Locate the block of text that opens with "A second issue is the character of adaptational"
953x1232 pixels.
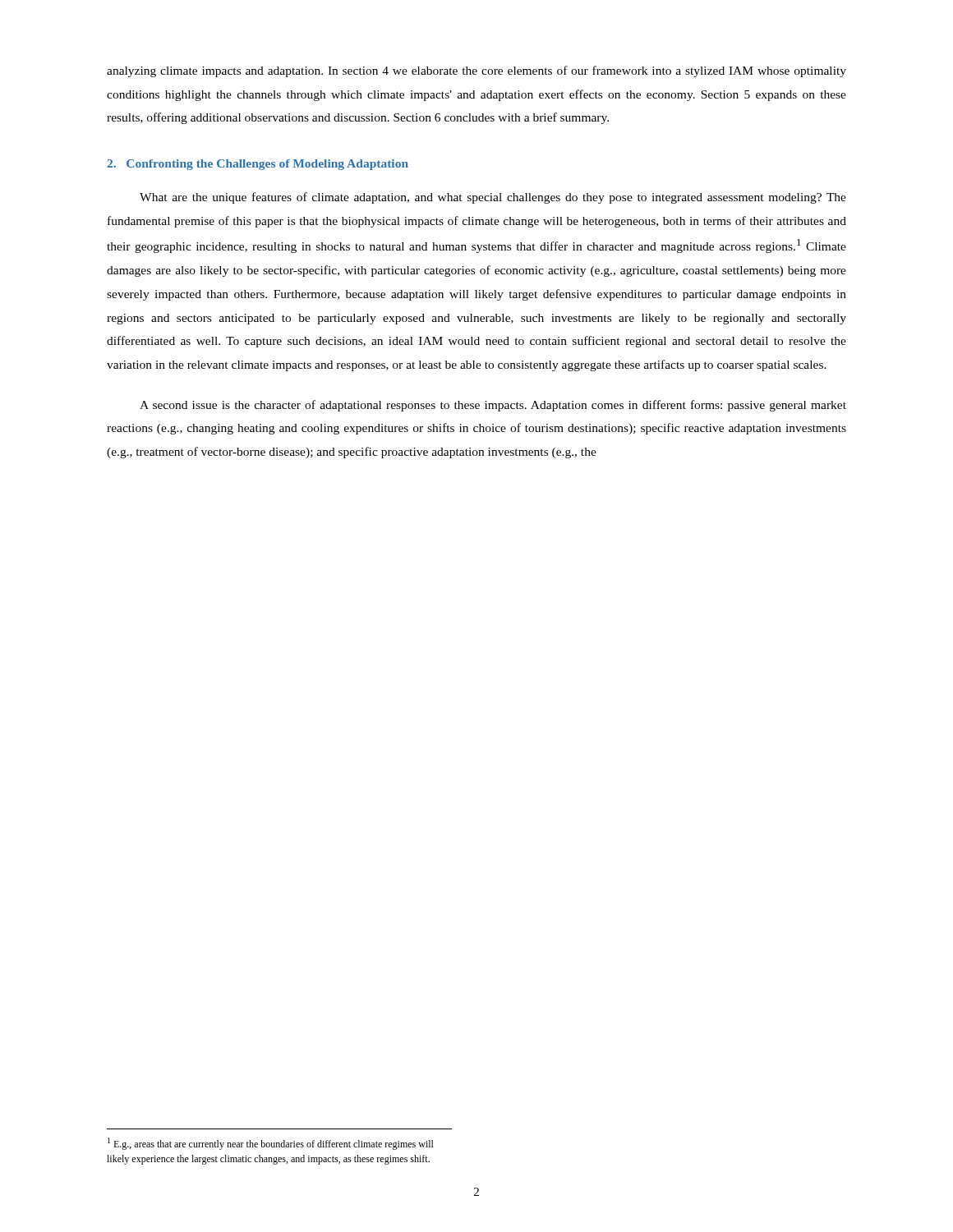pos(476,428)
